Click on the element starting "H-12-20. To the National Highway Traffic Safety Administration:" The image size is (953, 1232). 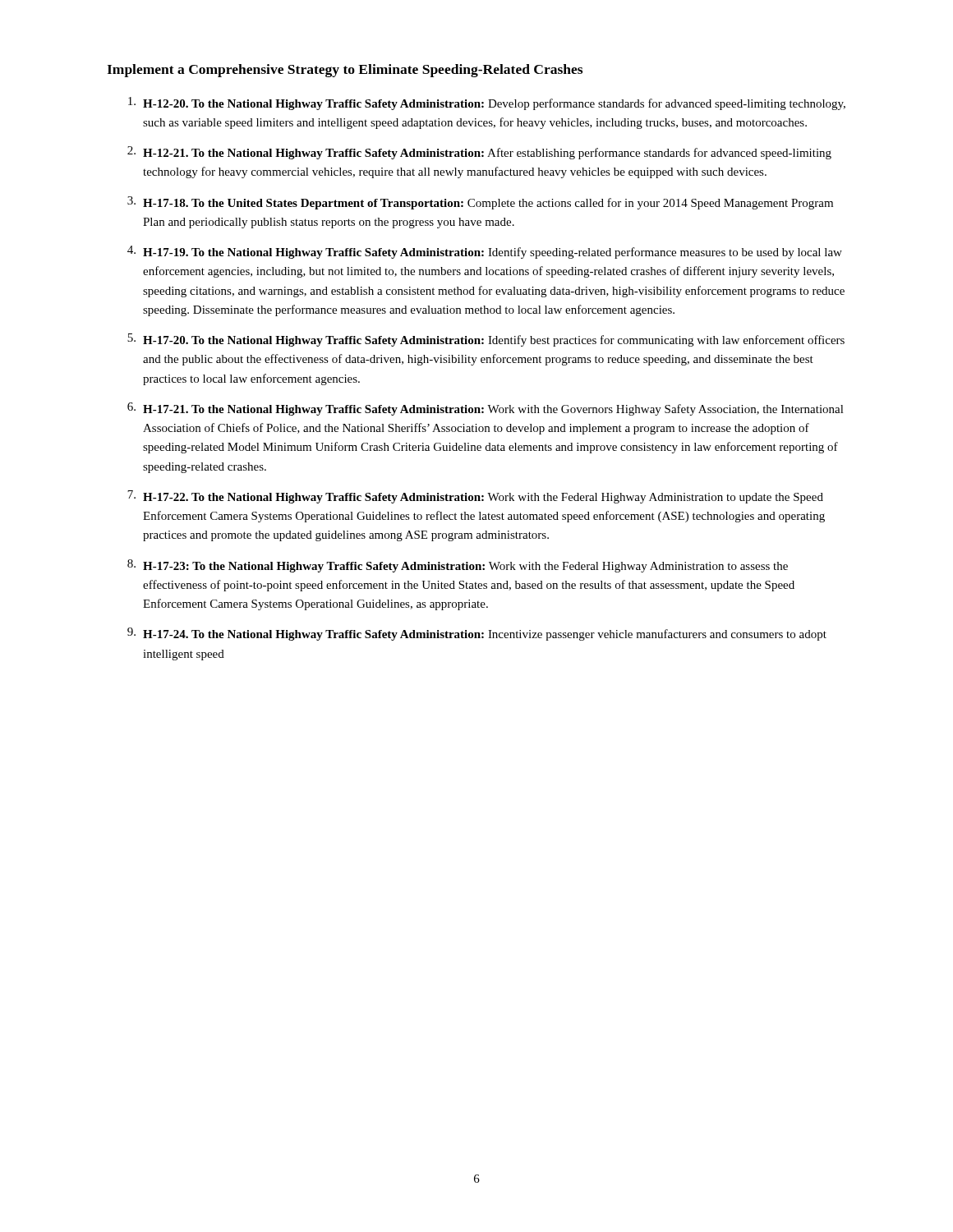point(476,113)
